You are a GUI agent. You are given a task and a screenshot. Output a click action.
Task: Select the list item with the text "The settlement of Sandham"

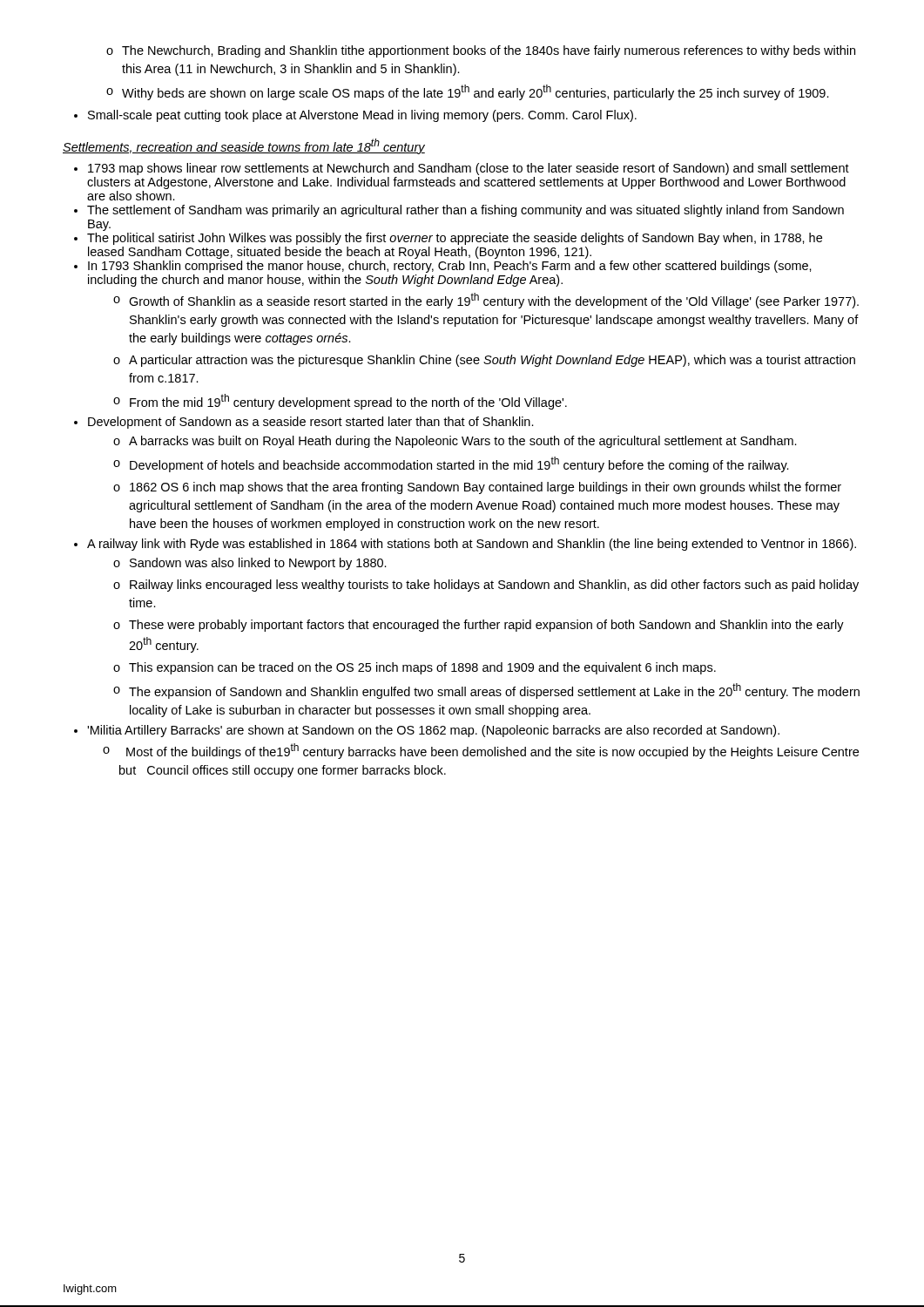point(474,217)
